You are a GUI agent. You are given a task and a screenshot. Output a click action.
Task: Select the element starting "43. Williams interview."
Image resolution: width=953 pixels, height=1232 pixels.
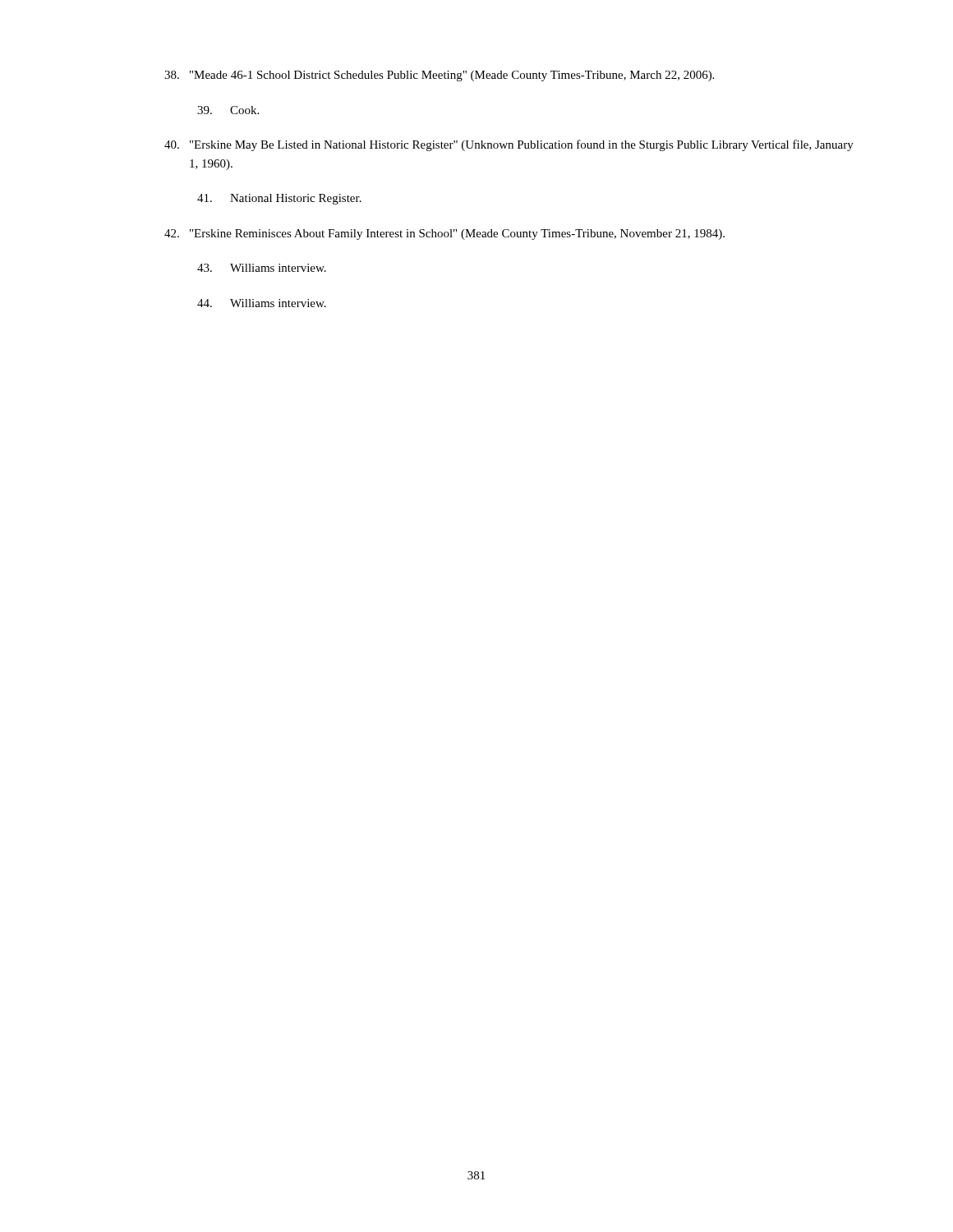tap(262, 268)
